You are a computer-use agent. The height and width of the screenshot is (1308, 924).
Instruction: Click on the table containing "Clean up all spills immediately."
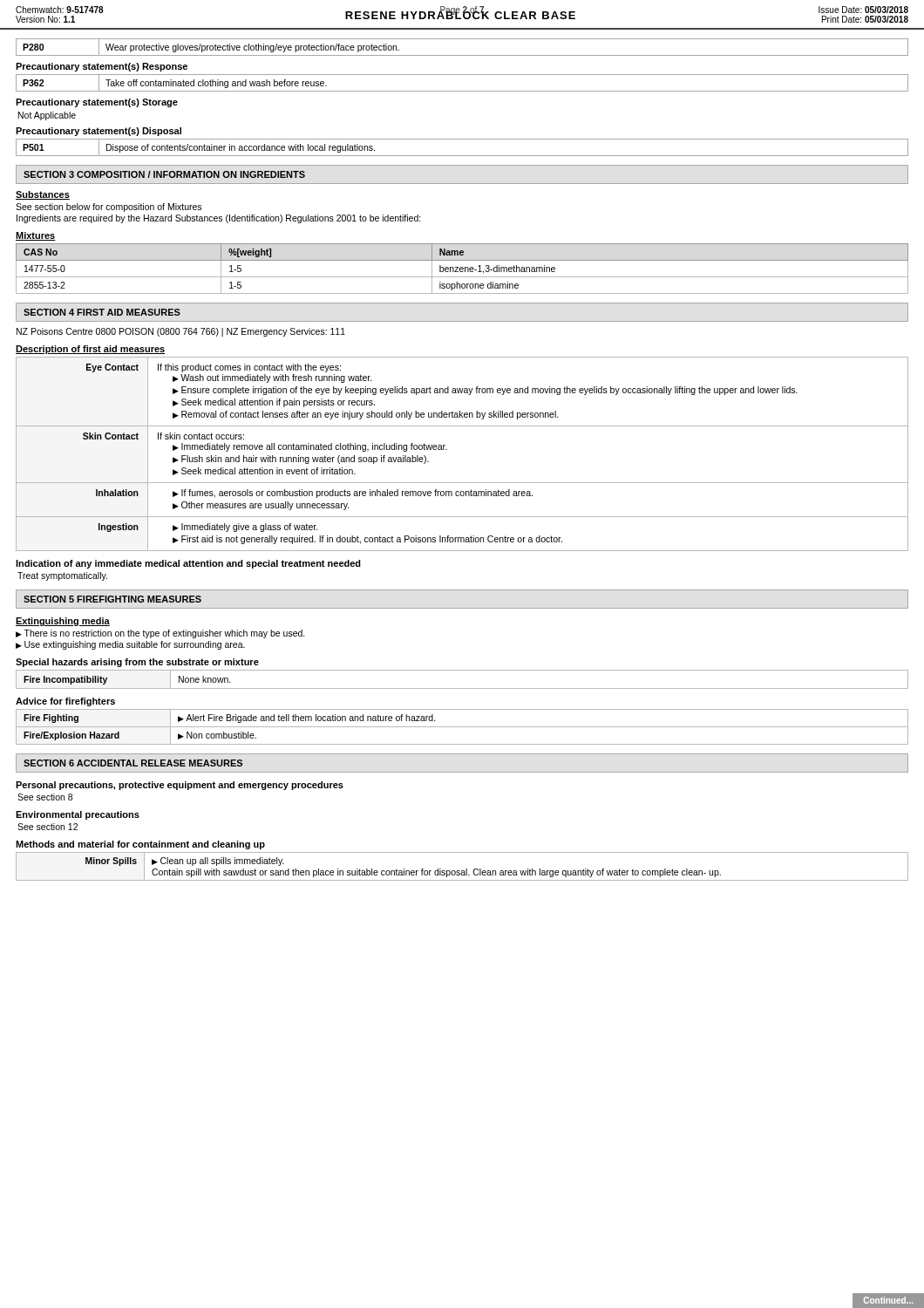point(462,866)
